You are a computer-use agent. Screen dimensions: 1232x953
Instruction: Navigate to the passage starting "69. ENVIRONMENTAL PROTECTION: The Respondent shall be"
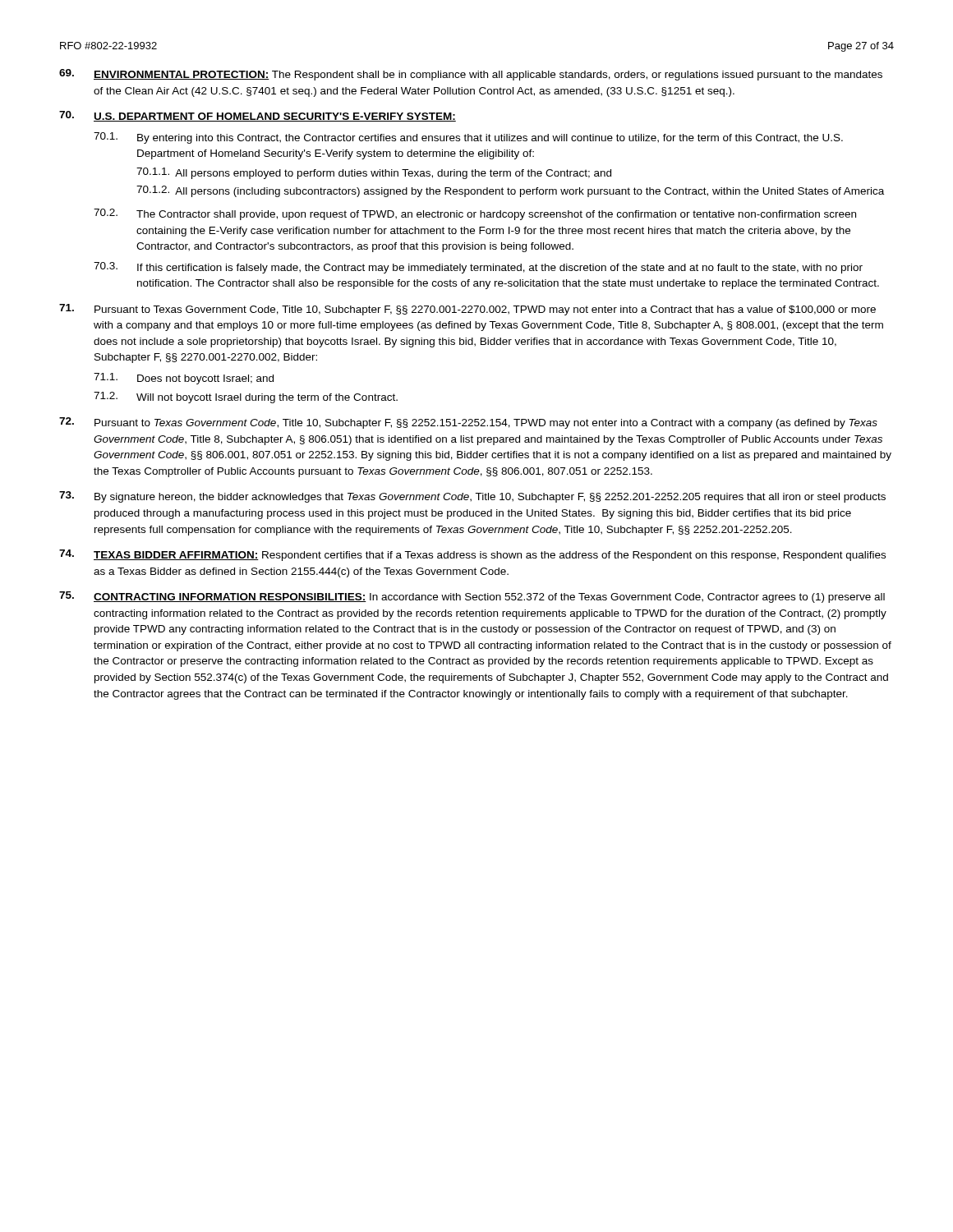tap(476, 83)
